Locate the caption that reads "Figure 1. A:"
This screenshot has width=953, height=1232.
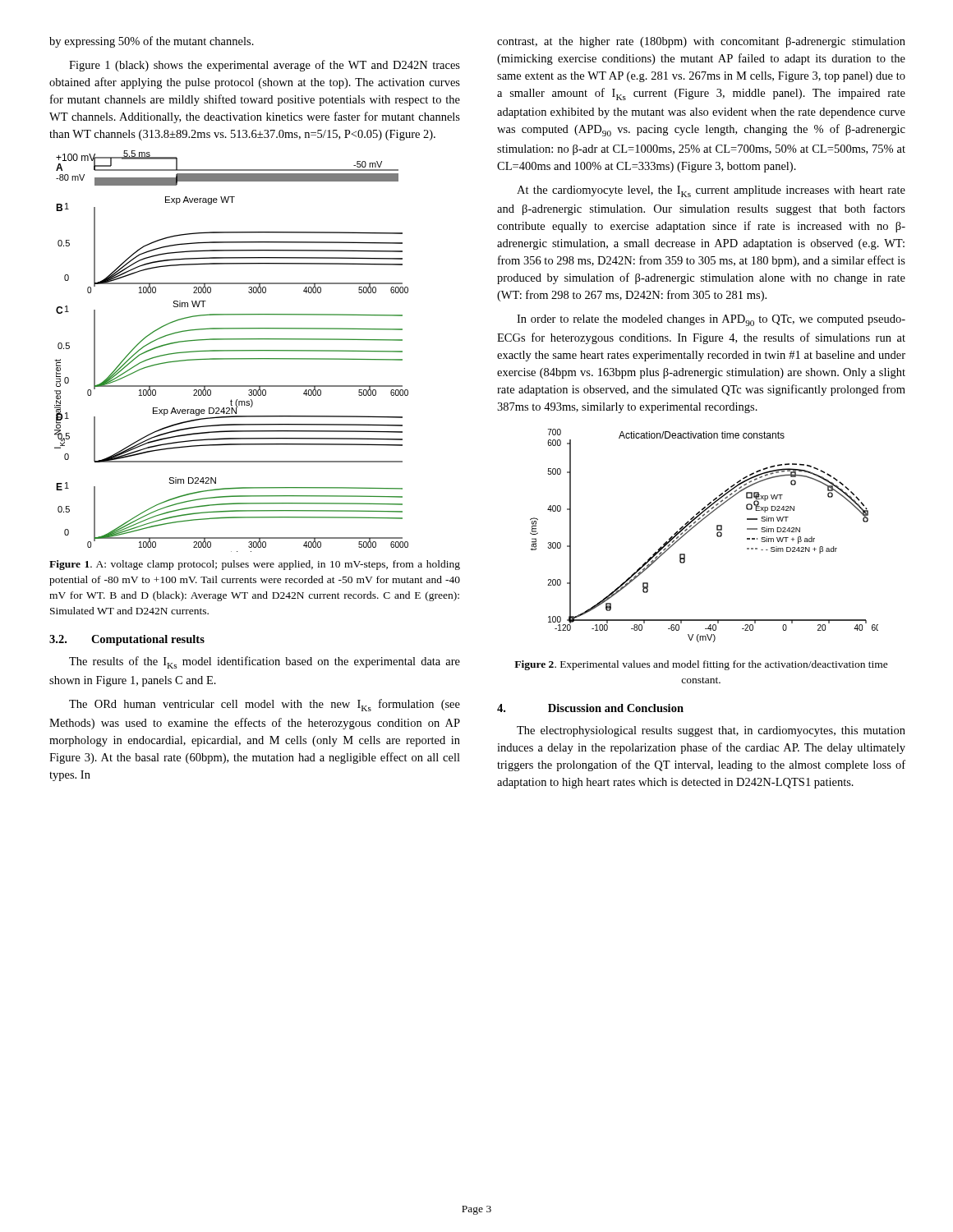(x=255, y=588)
